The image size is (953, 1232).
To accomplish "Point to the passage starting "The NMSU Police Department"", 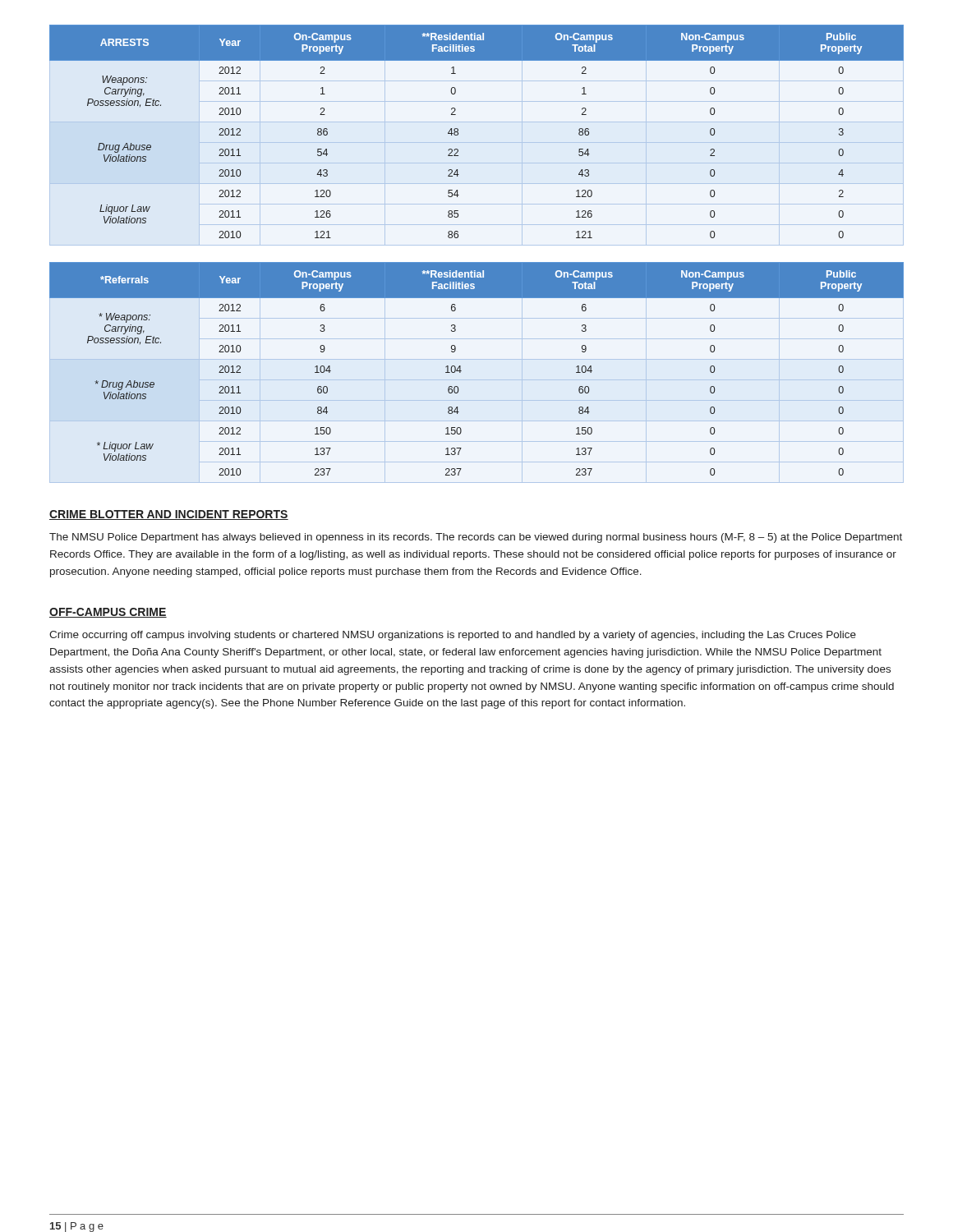I will coord(476,554).
